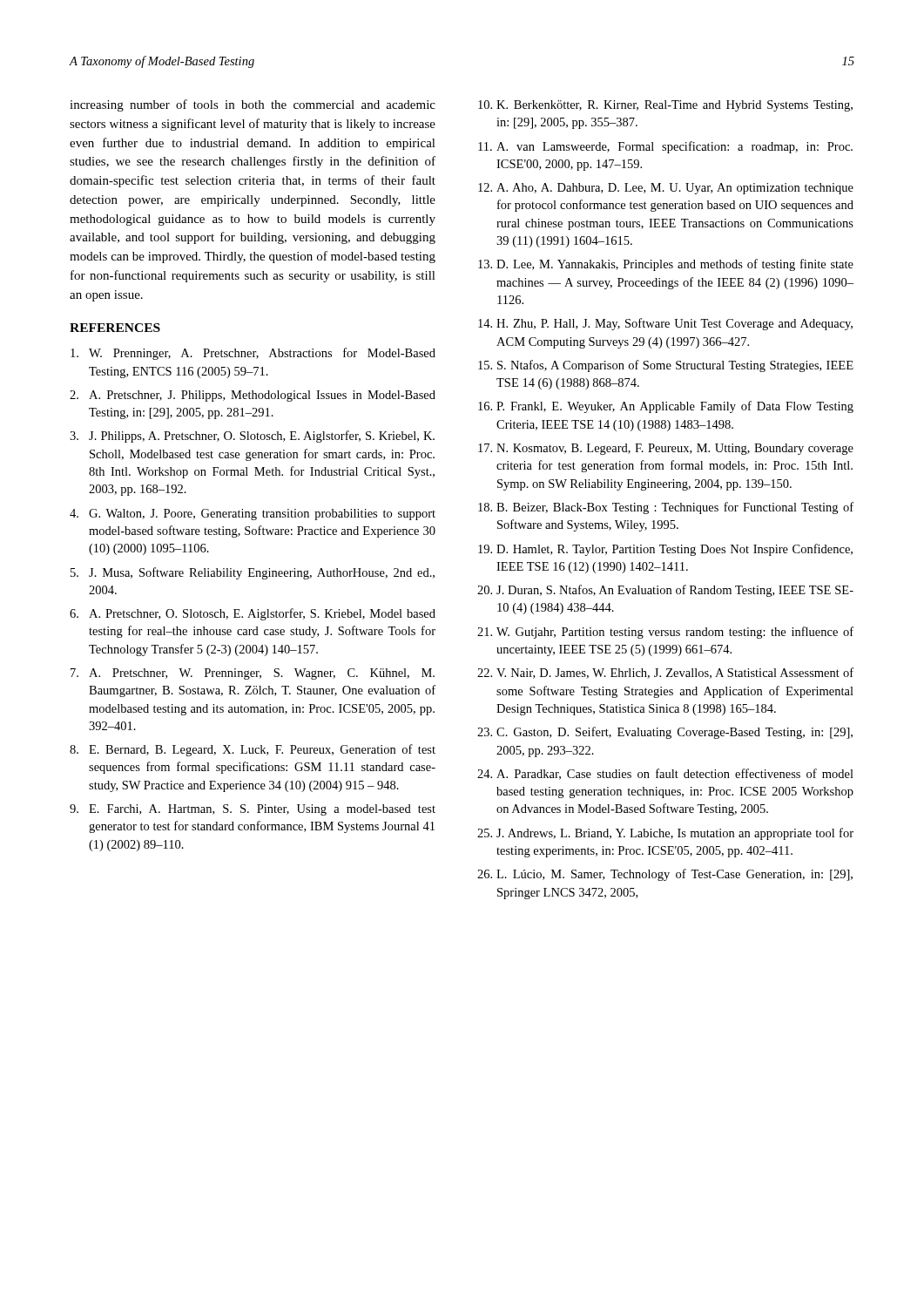Locate the text starting "24.A. Paradkar, Case studies on"

(x=665, y=791)
